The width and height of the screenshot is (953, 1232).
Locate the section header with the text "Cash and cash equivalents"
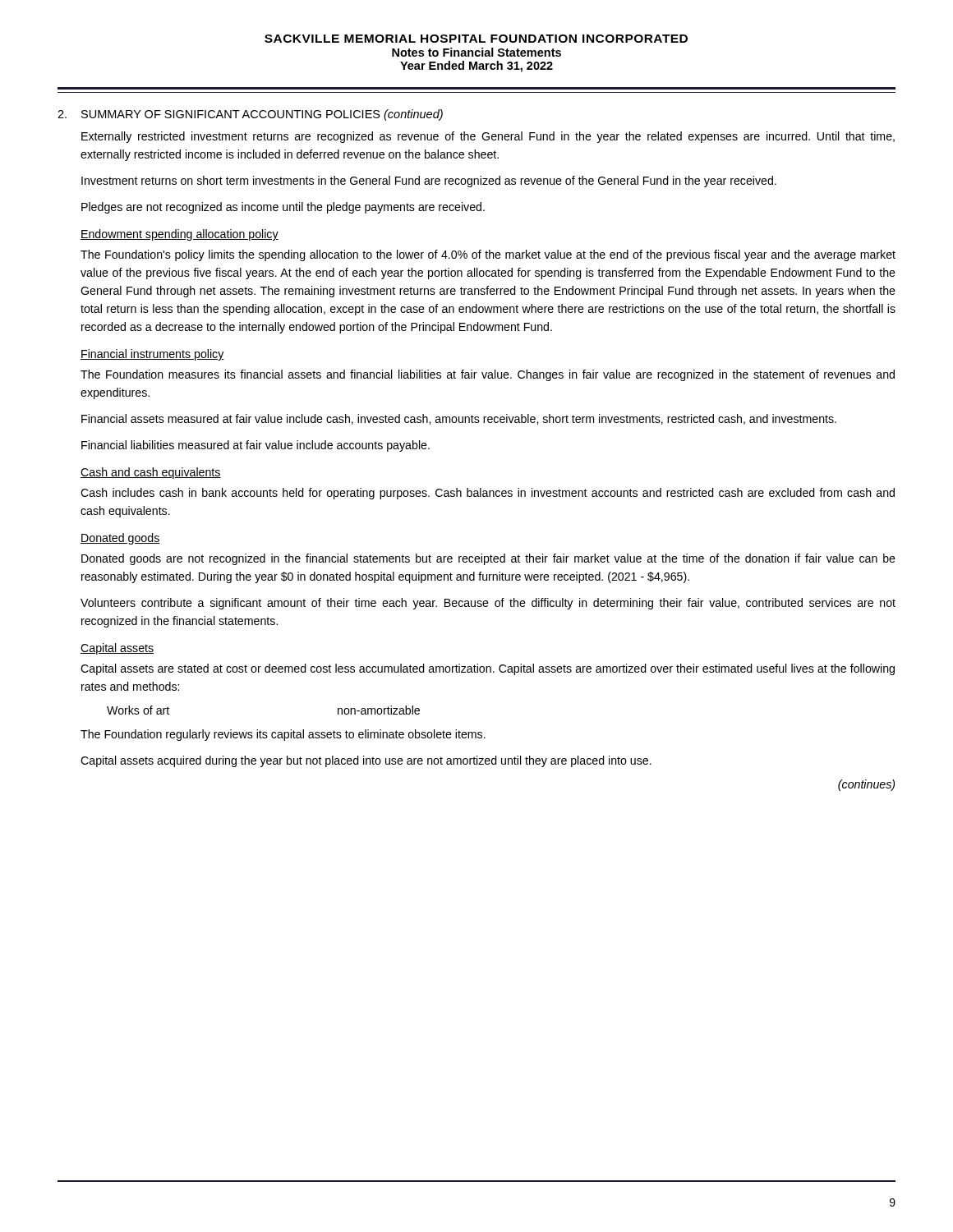(151, 472)
